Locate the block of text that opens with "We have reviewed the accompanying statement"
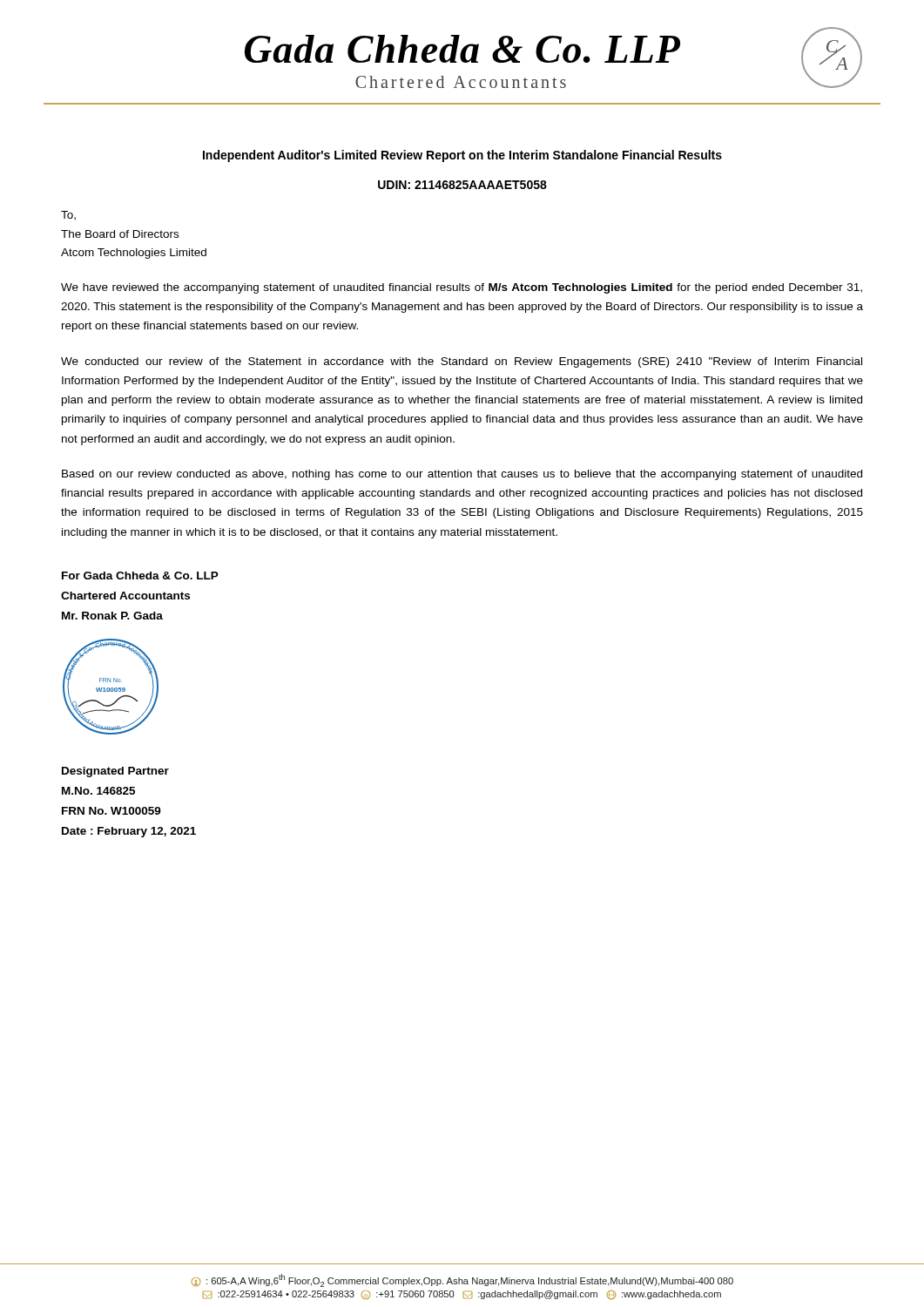Screen dimensions: 1307x924 tap(462, 306)
